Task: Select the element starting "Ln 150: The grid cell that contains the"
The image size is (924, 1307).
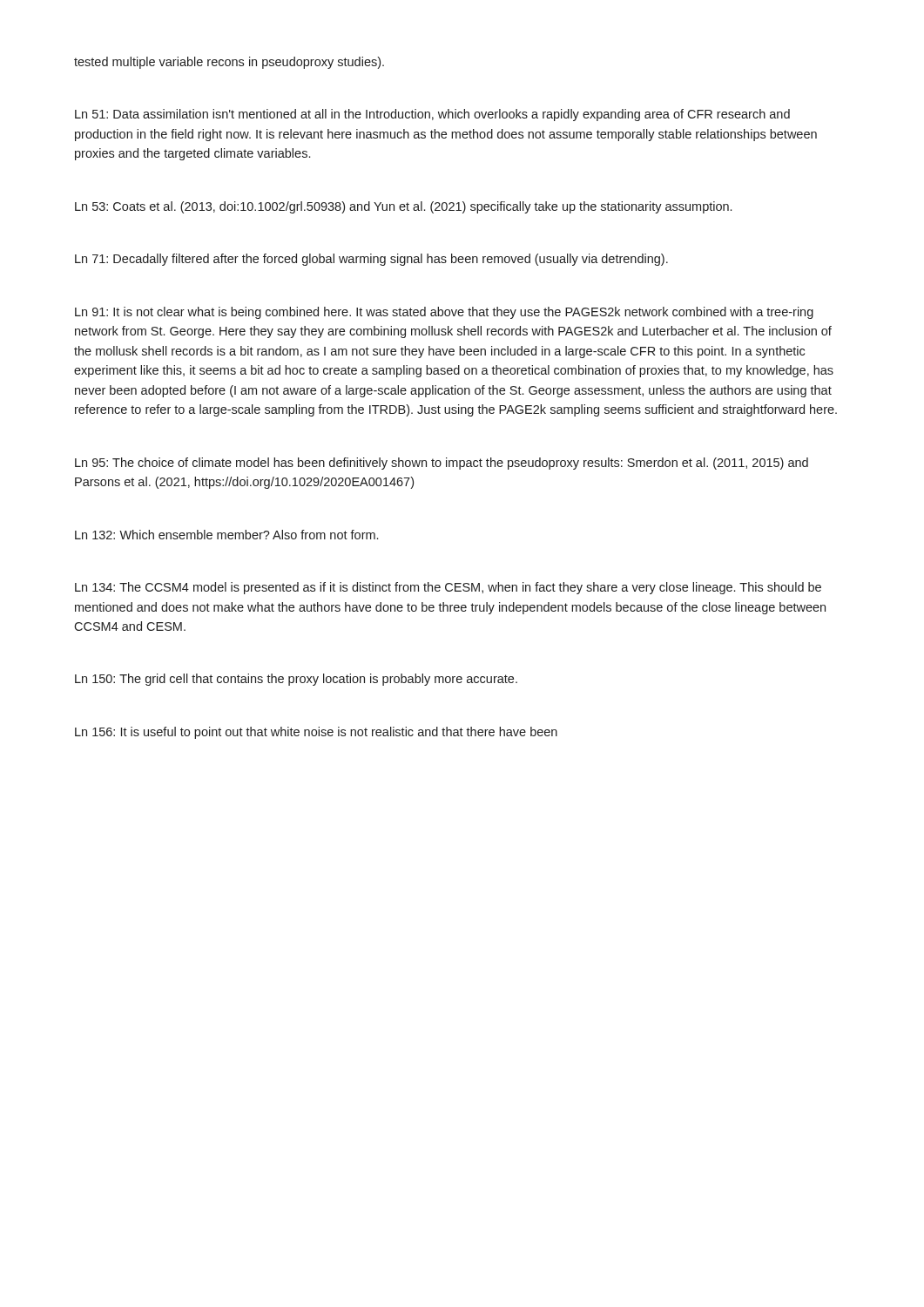Action: tap(296, 679)
